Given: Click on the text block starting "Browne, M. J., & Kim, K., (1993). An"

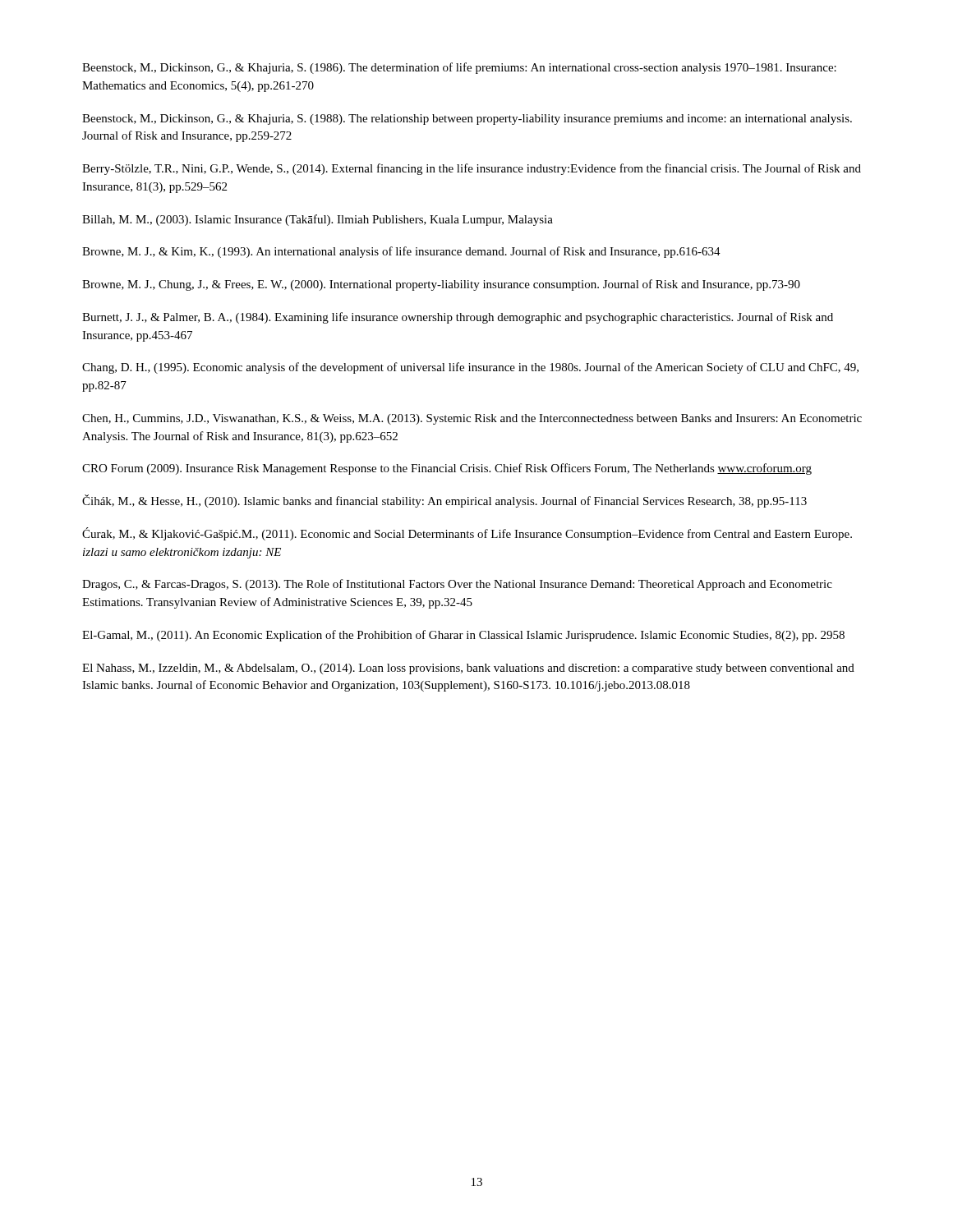Looking at the screenshot, I should coord(476,252).
